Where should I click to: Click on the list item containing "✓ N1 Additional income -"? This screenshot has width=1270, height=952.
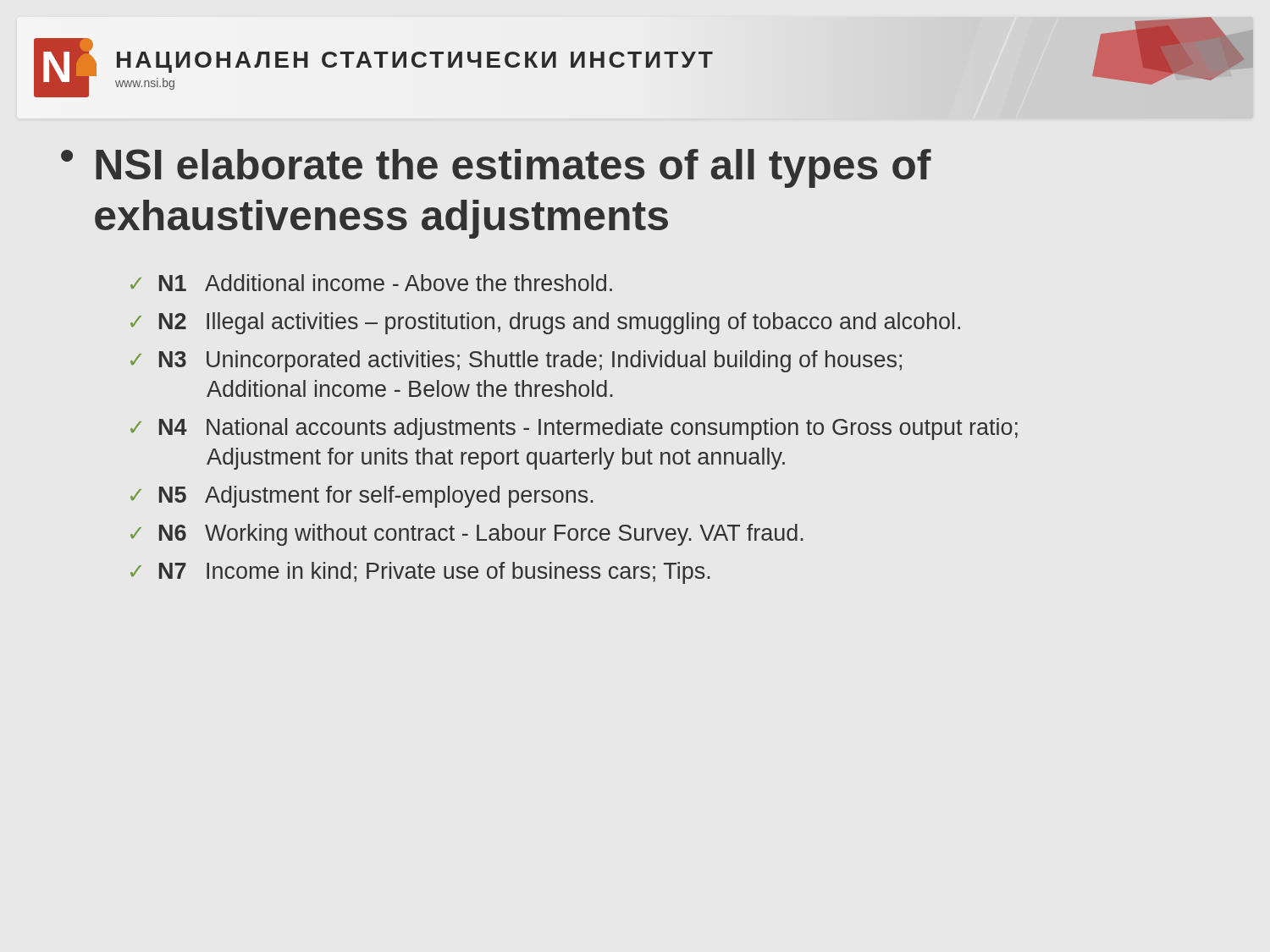pos(371,284)
